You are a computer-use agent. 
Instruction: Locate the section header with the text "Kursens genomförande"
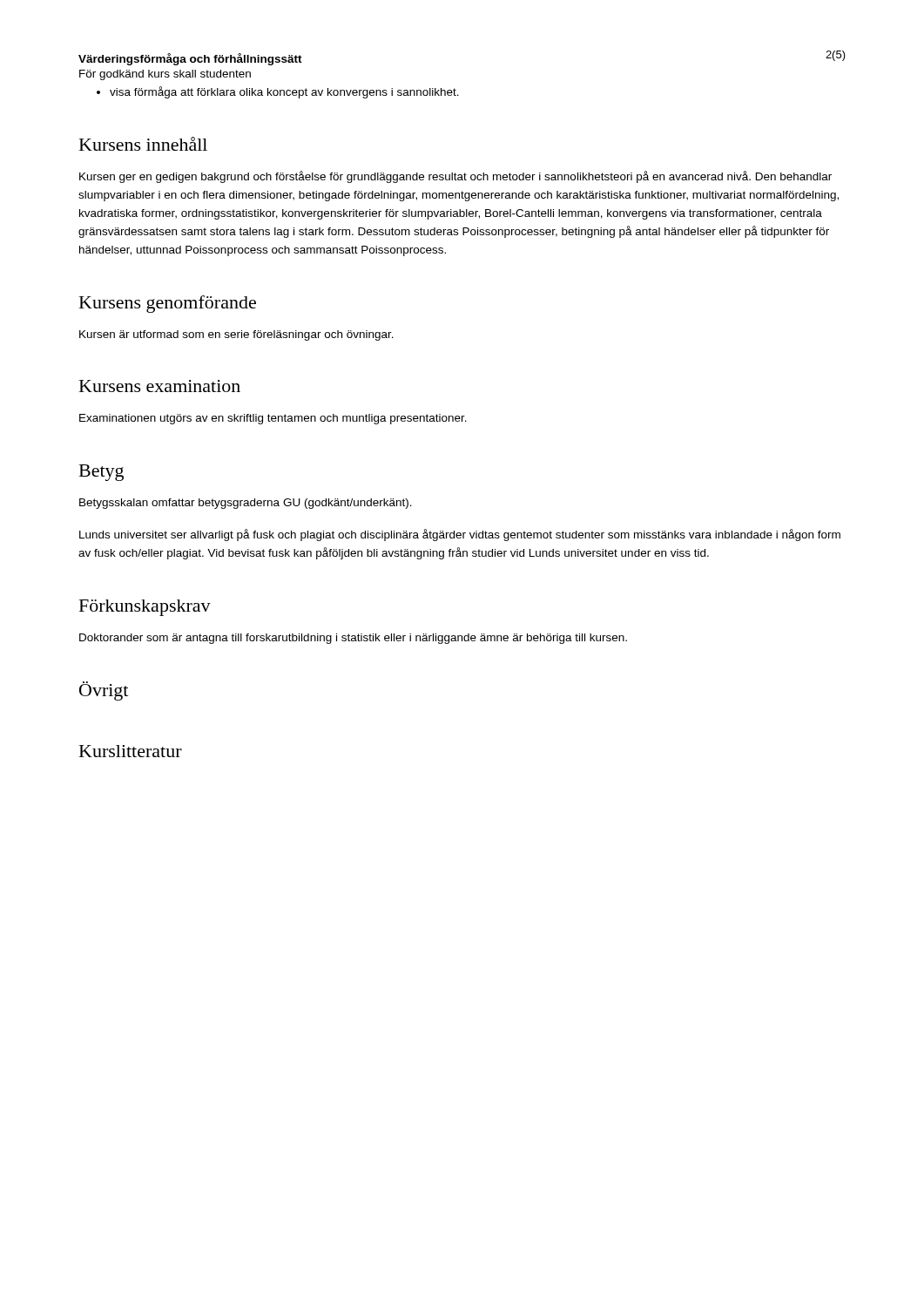(167, 302)
